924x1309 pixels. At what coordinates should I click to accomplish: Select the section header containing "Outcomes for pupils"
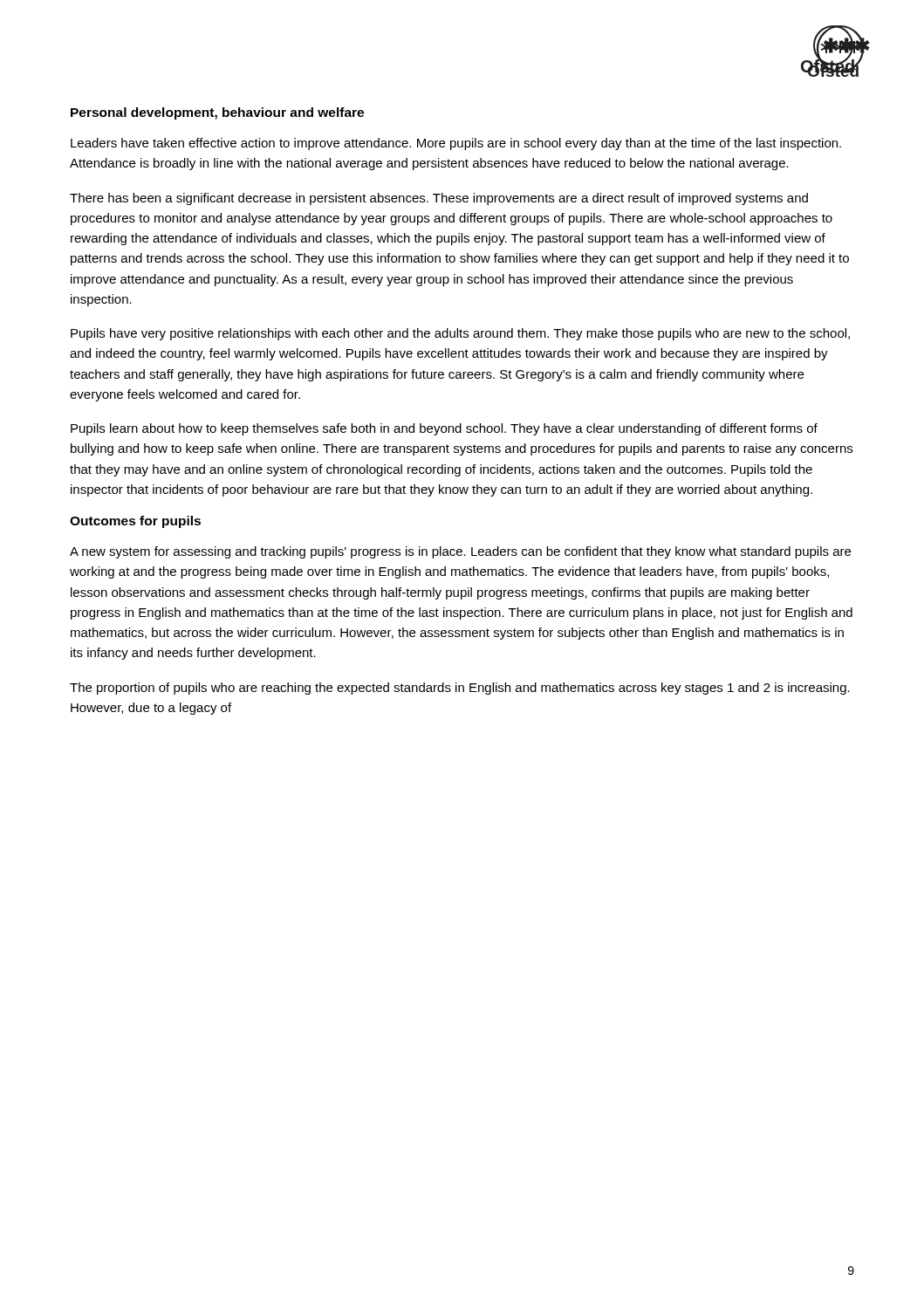136,521
